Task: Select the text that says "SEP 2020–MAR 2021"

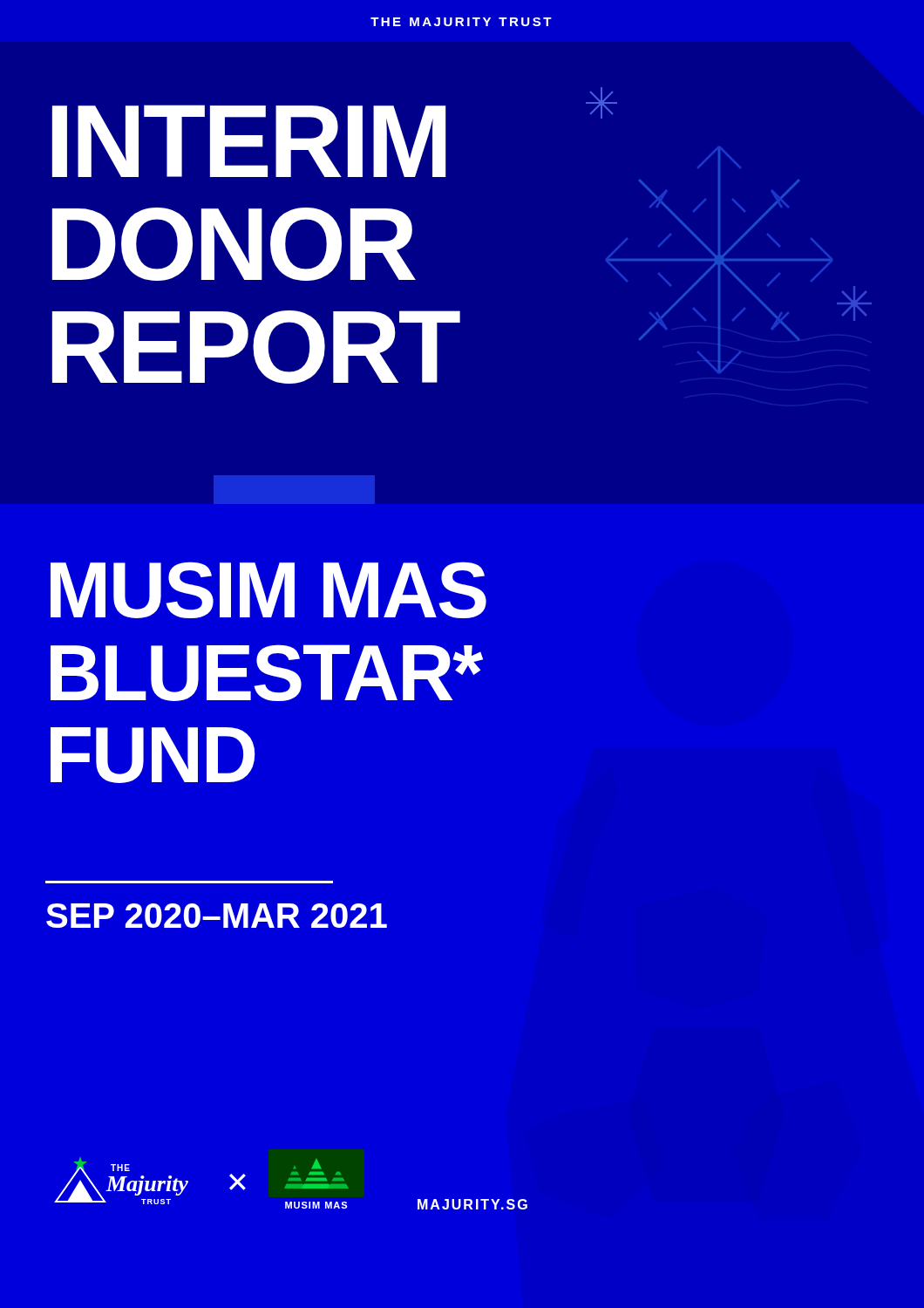Action: tap(217, 916)
